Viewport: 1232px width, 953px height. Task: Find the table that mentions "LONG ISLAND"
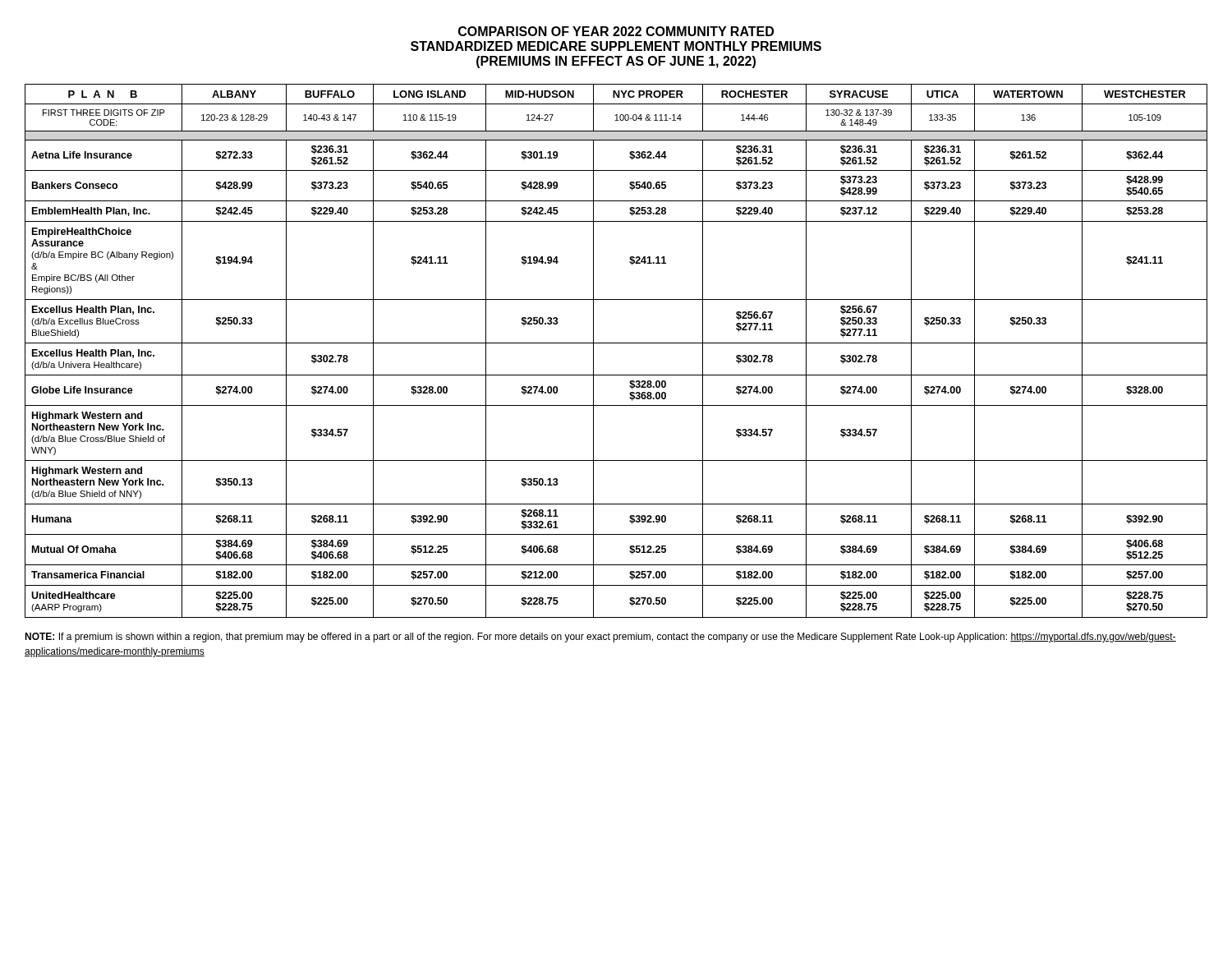[x=616, y=351]
